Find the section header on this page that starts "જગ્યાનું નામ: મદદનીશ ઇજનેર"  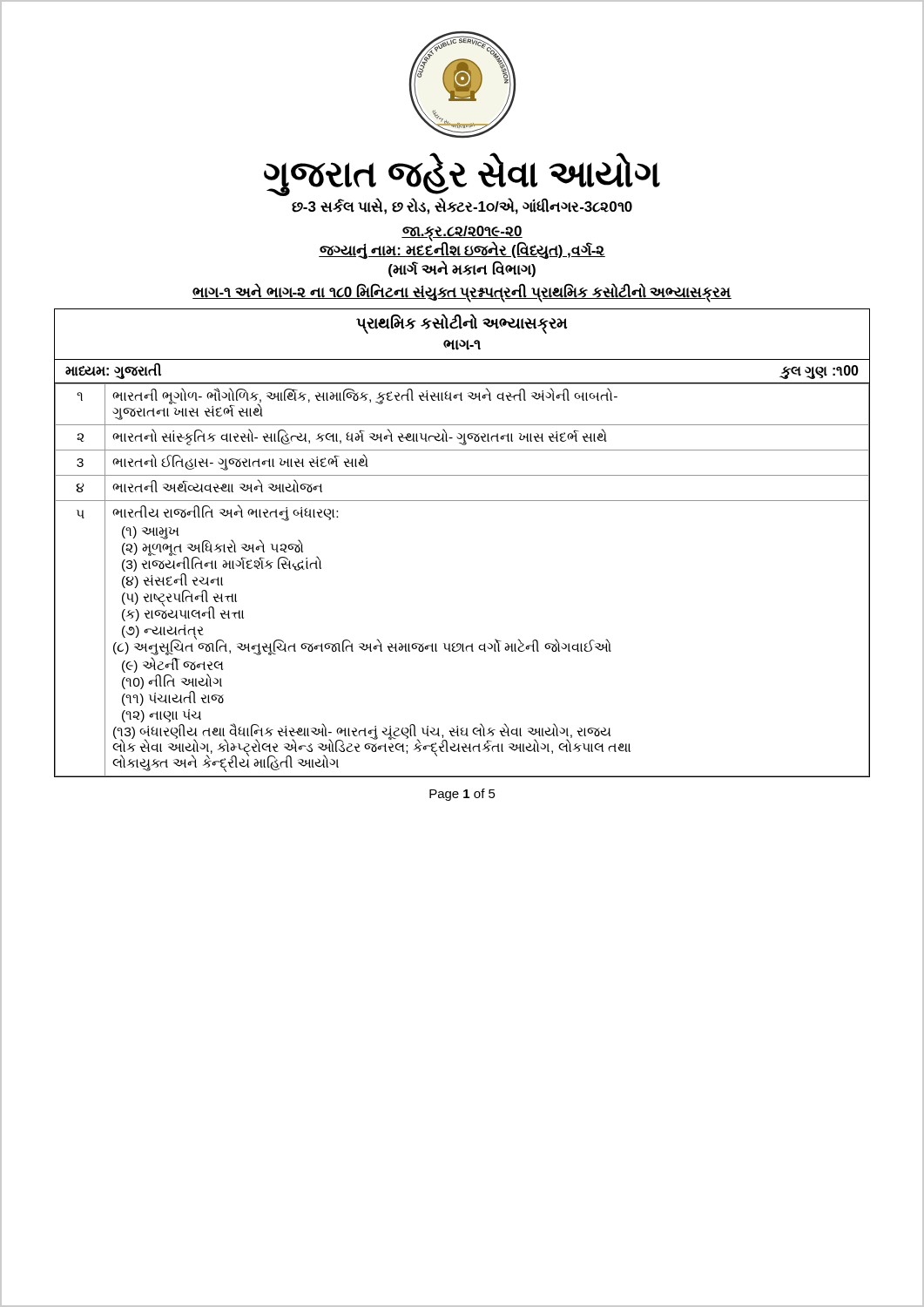pyautogui.click(x=462, y=250)
